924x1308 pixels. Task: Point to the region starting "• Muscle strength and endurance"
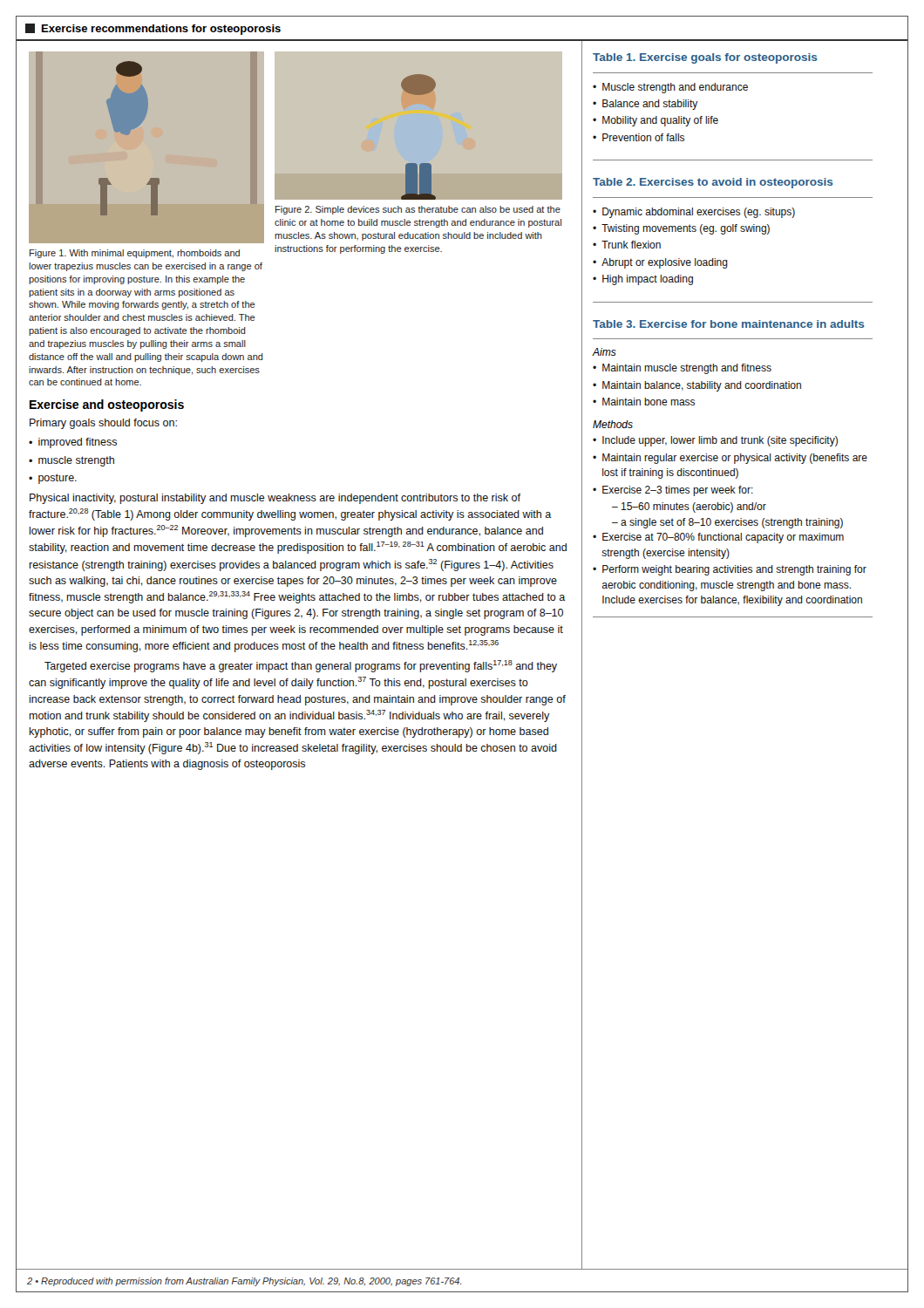(x=670, y=87)
